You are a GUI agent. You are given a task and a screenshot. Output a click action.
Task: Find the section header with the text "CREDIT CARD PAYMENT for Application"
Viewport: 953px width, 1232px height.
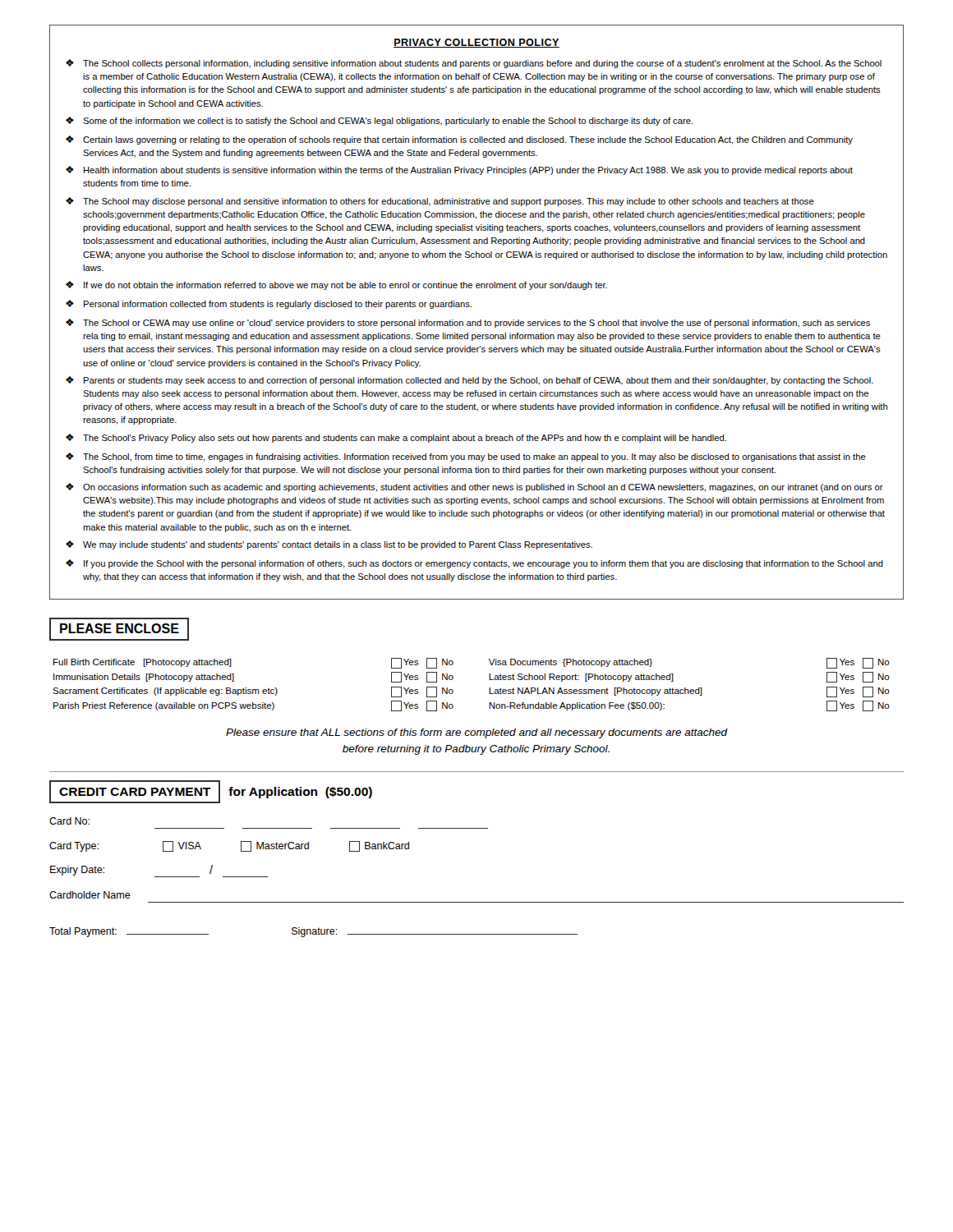click(211, 791)
